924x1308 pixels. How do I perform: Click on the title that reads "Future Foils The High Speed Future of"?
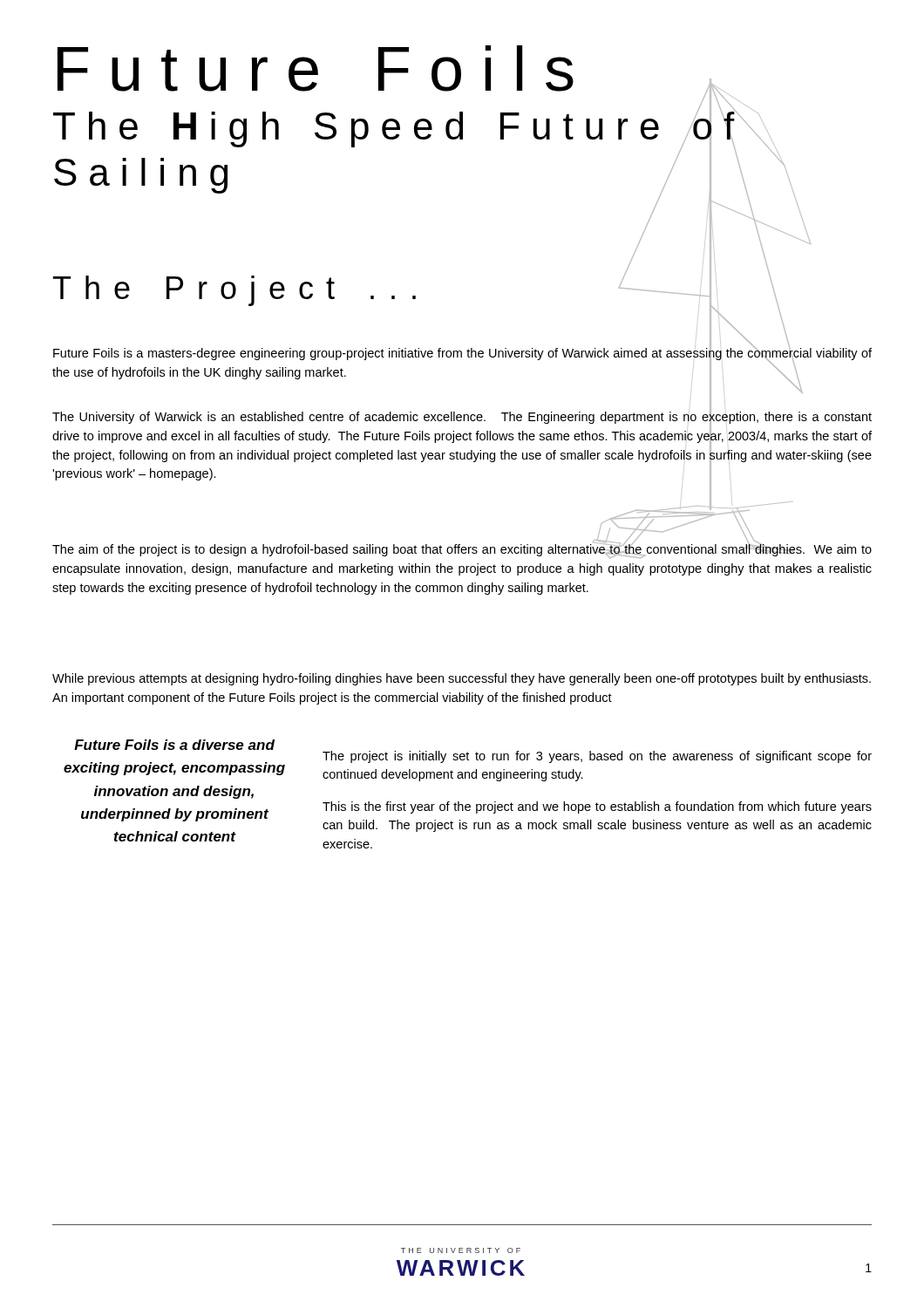point(462,115)
